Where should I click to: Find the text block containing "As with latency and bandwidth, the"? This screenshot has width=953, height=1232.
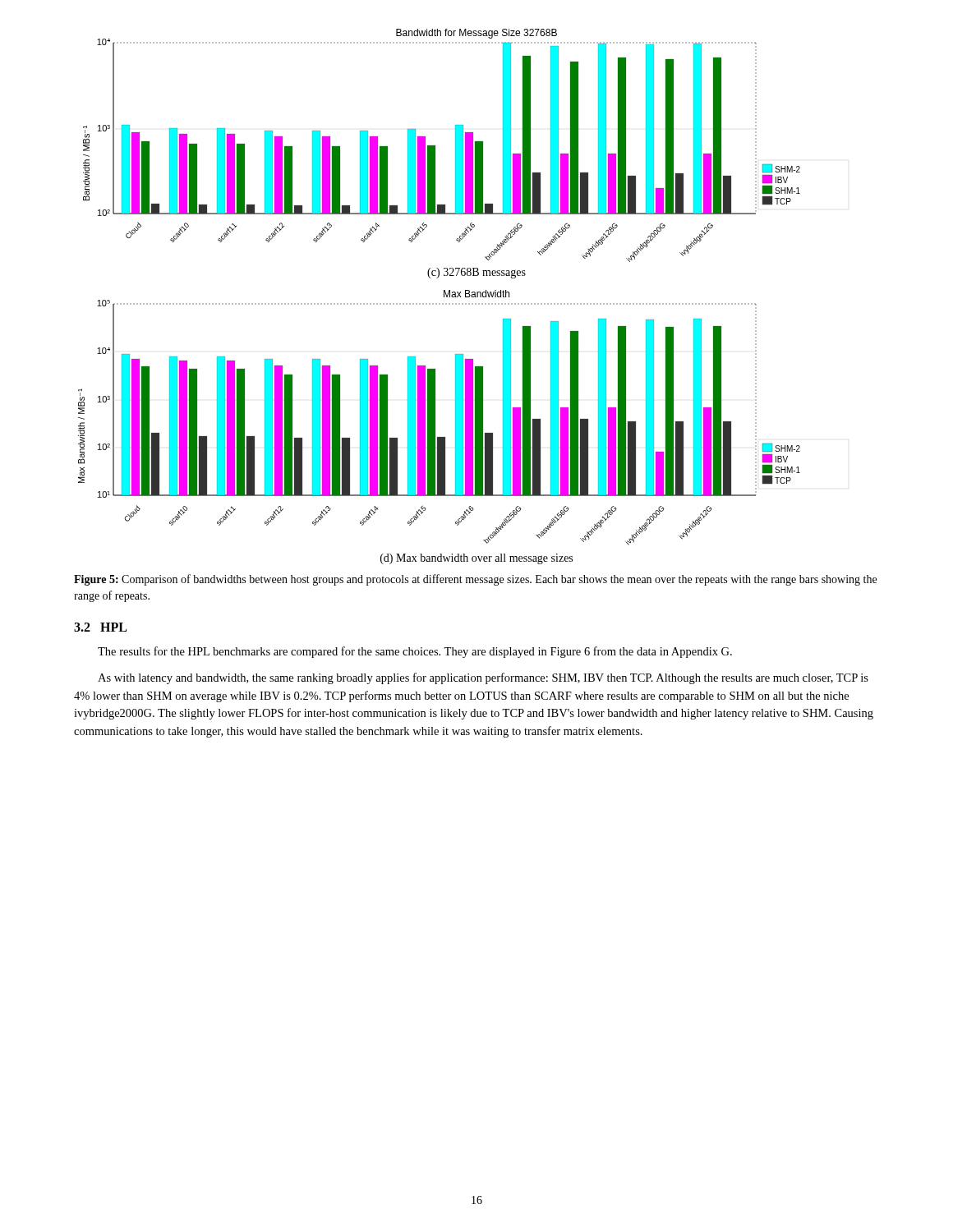click(x=474, y=704)
